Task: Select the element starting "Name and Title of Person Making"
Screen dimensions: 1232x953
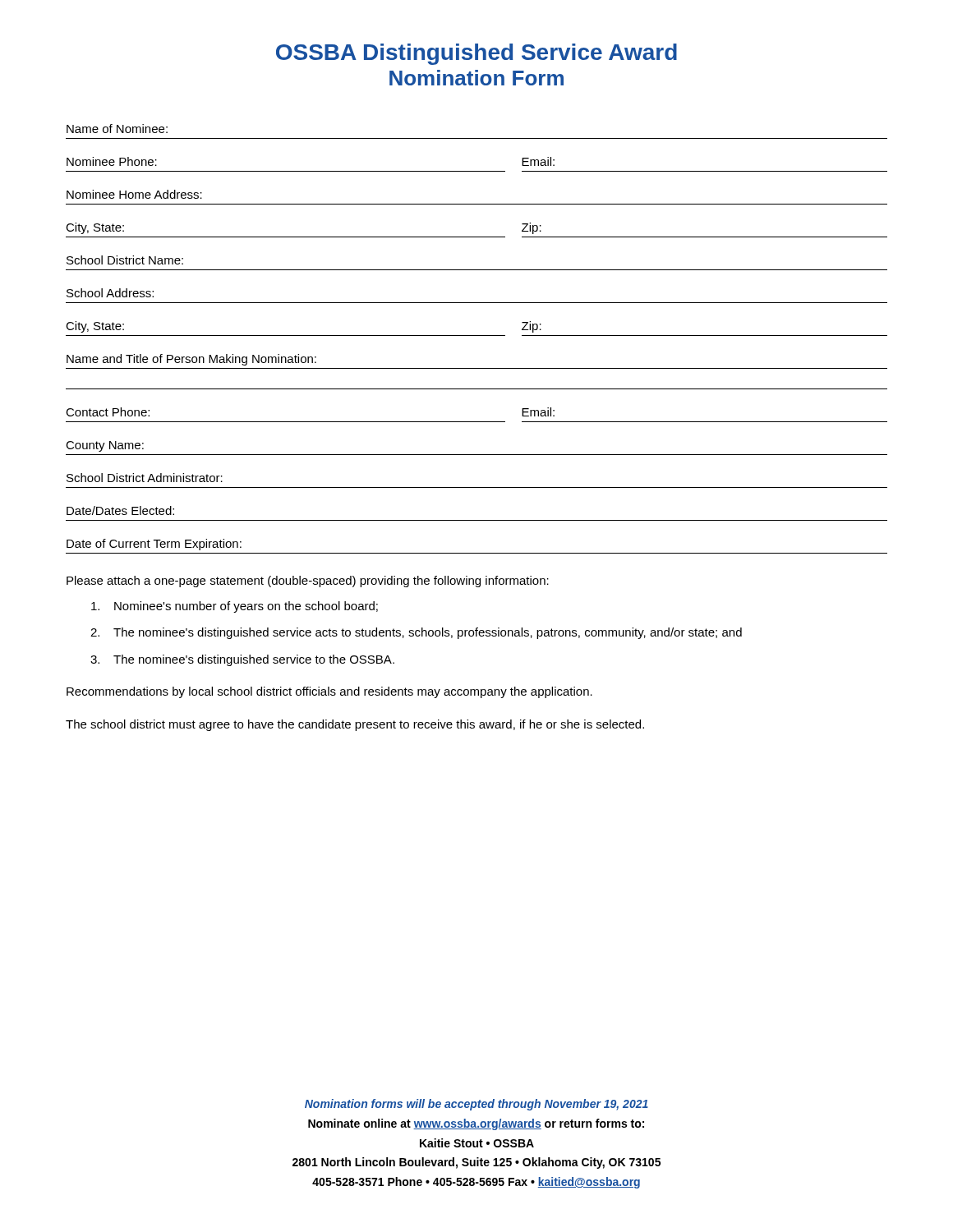Action: 476,370
